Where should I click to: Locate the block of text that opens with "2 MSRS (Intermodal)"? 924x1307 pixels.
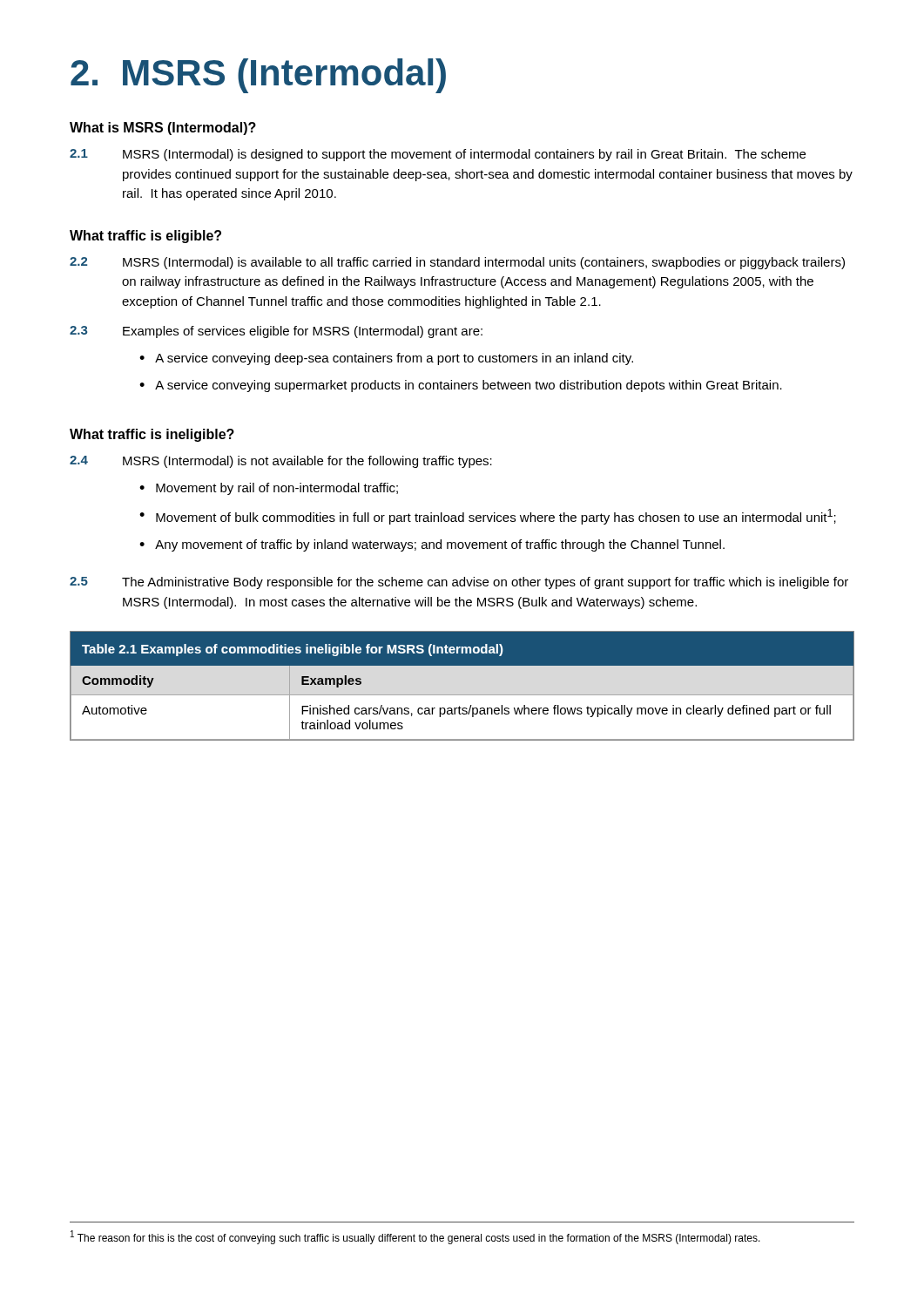click(x=462, y=282)
